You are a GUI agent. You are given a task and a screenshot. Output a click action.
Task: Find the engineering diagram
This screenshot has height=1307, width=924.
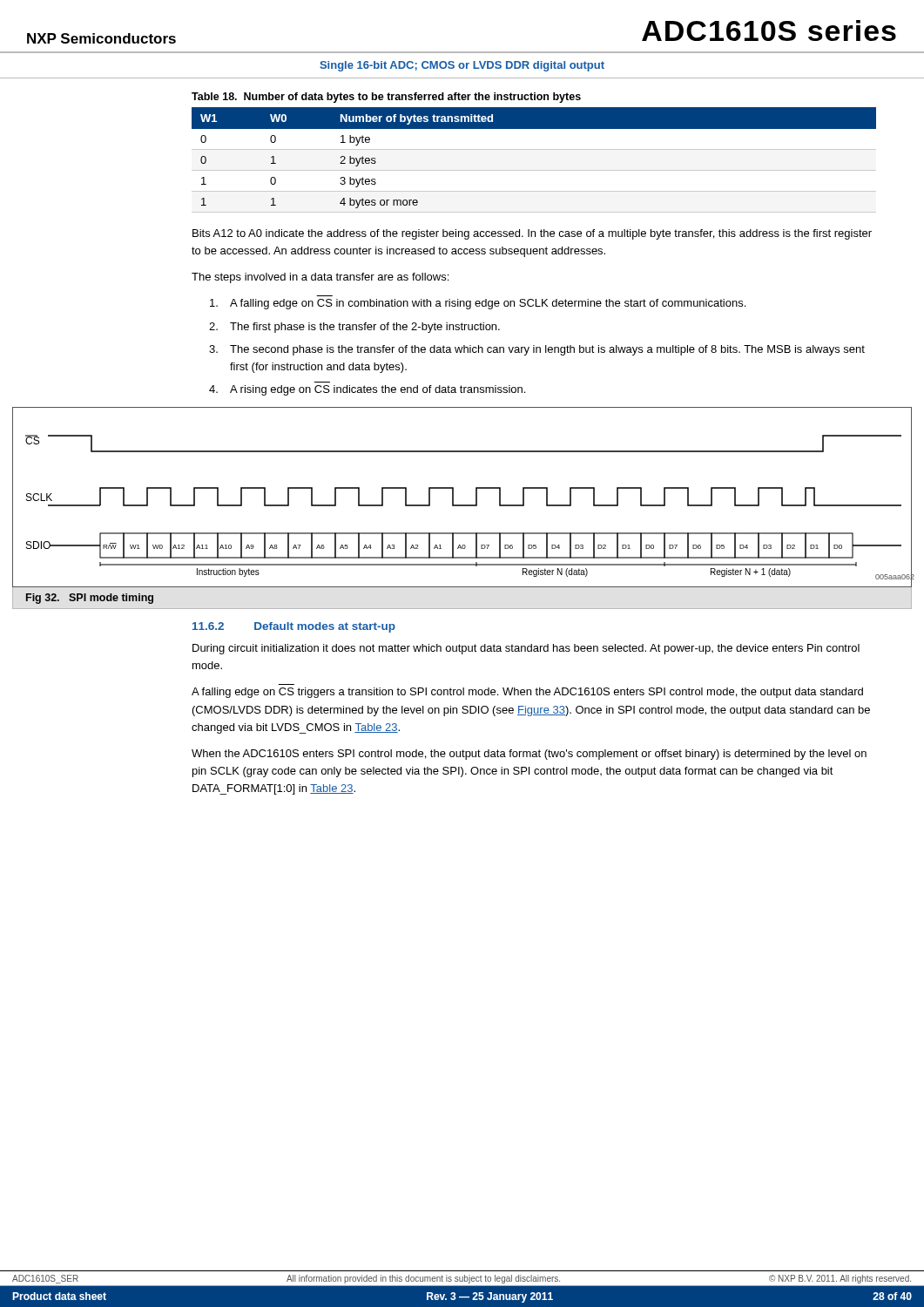462,497
